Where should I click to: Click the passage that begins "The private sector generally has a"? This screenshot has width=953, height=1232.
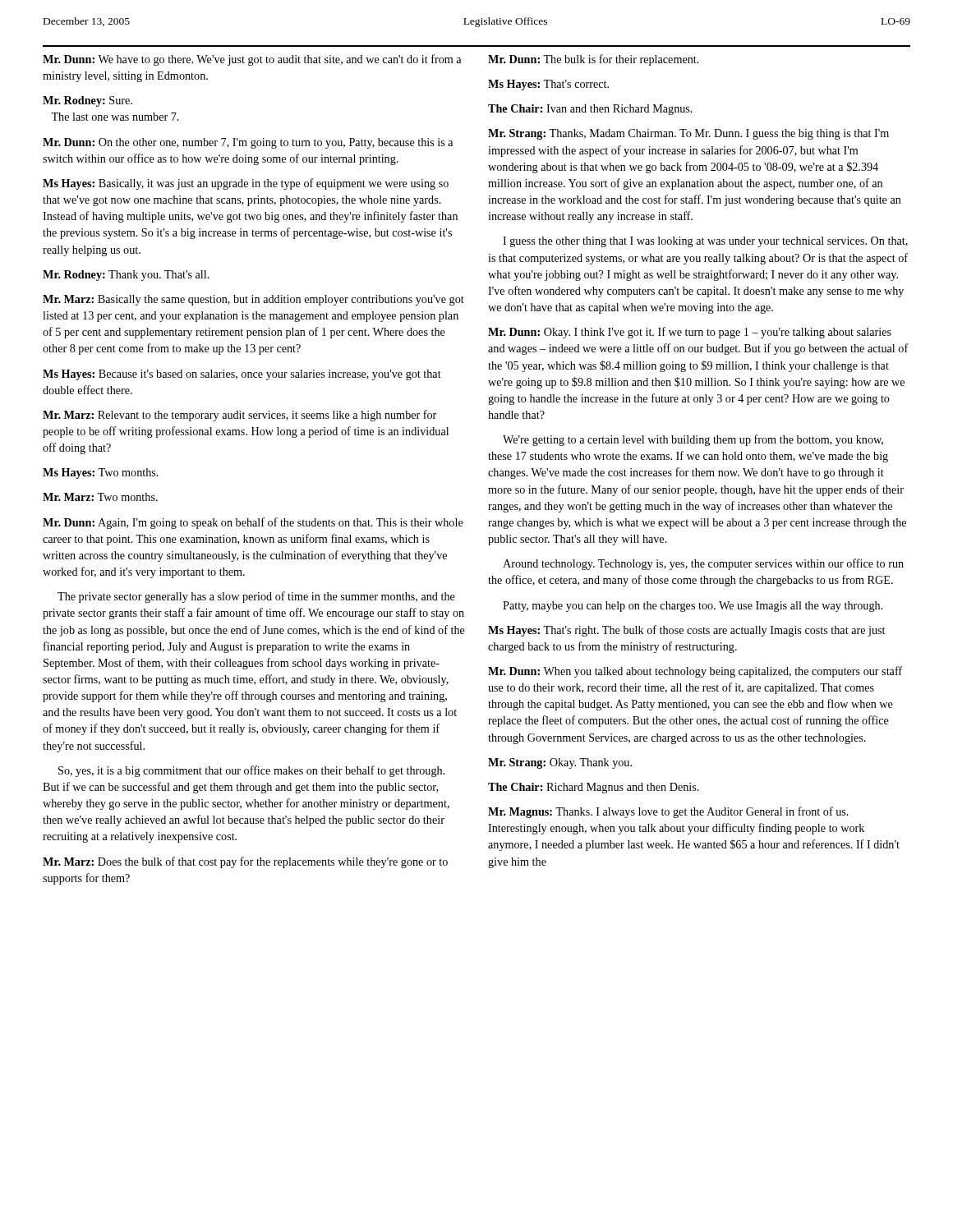click(x=254, y=671)
